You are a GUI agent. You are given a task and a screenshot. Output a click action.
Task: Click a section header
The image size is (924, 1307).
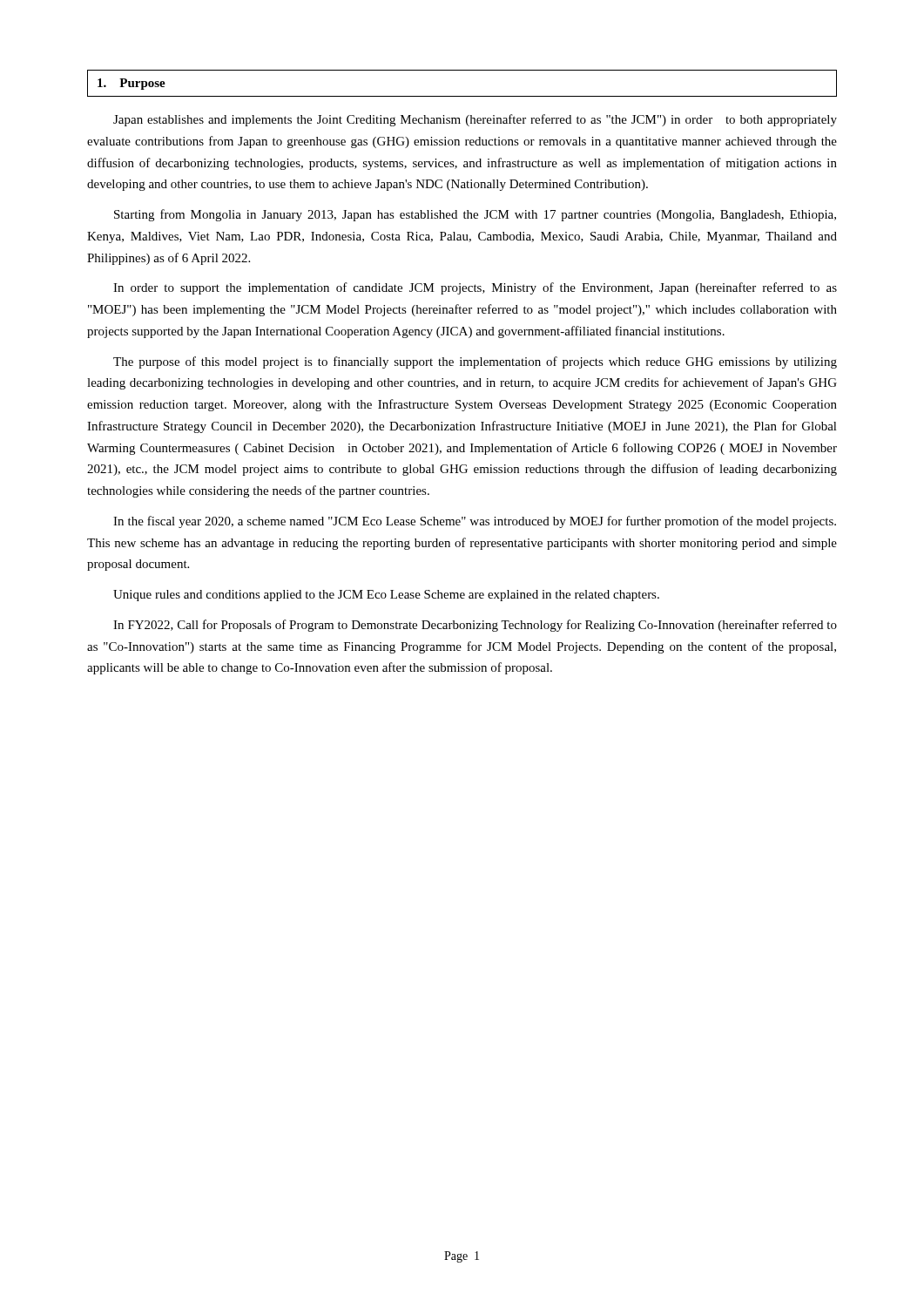131,83
